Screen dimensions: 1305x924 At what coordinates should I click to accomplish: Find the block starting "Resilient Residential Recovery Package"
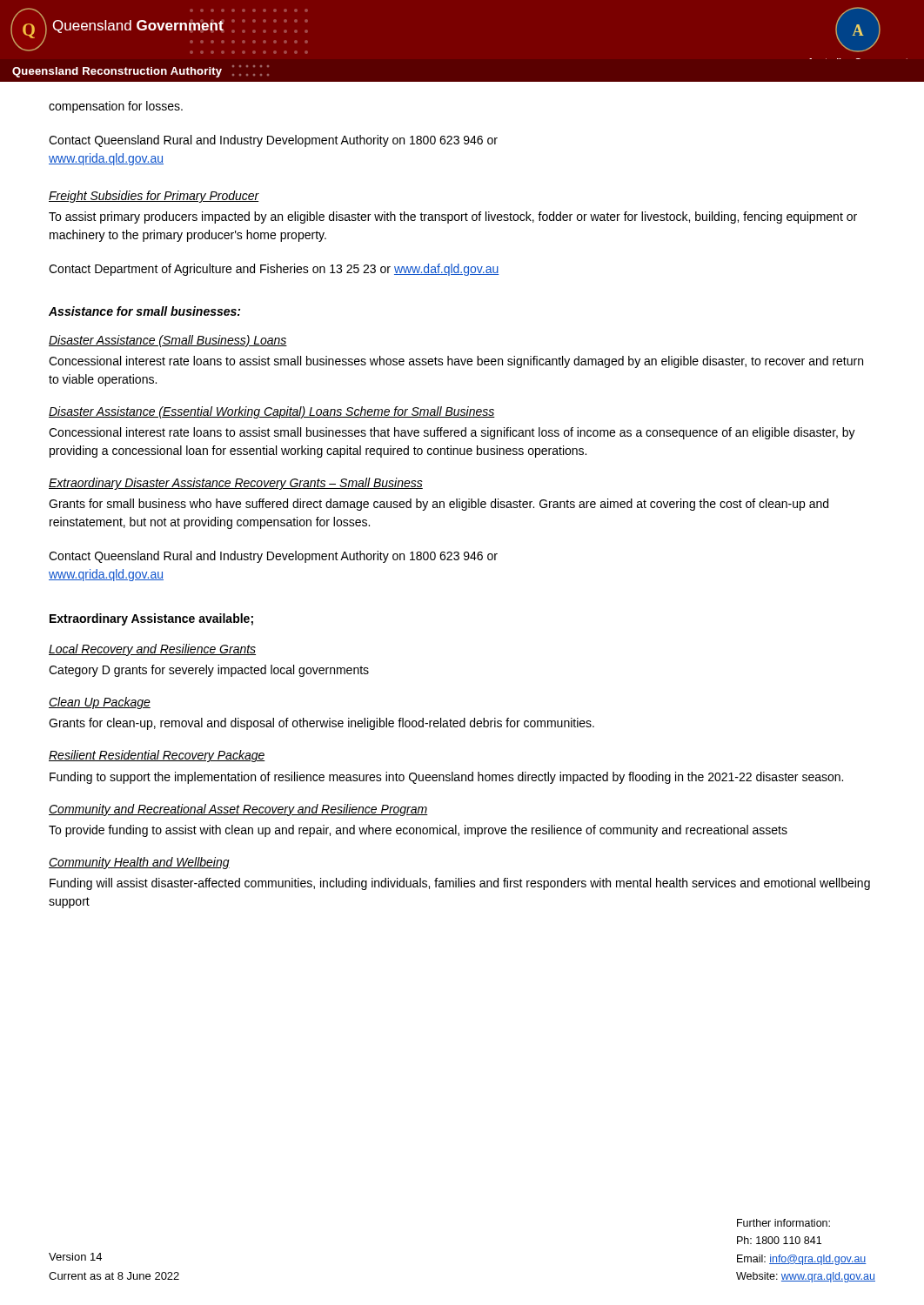157,755
